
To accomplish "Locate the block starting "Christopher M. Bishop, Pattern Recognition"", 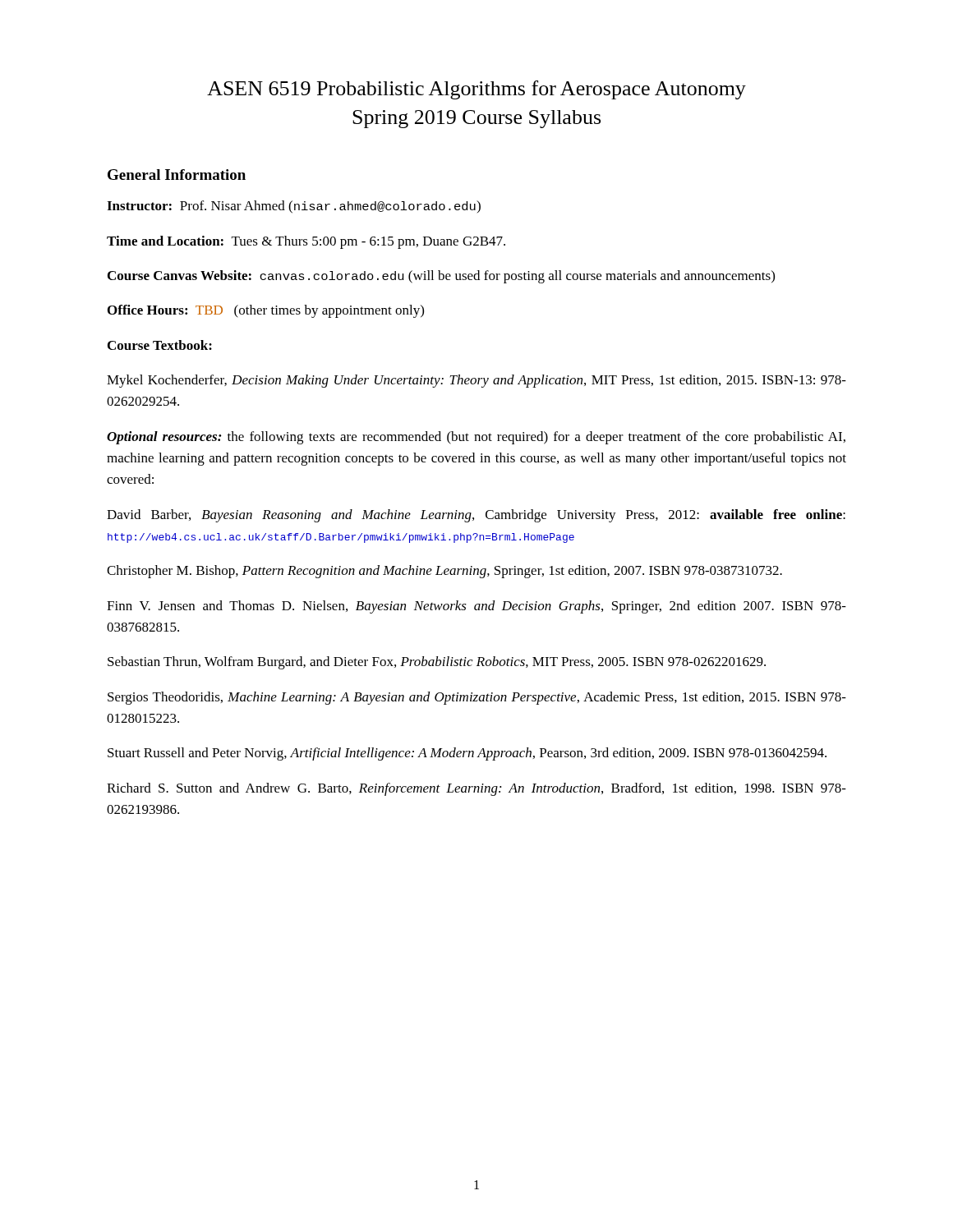I will [x=445, y=571].
